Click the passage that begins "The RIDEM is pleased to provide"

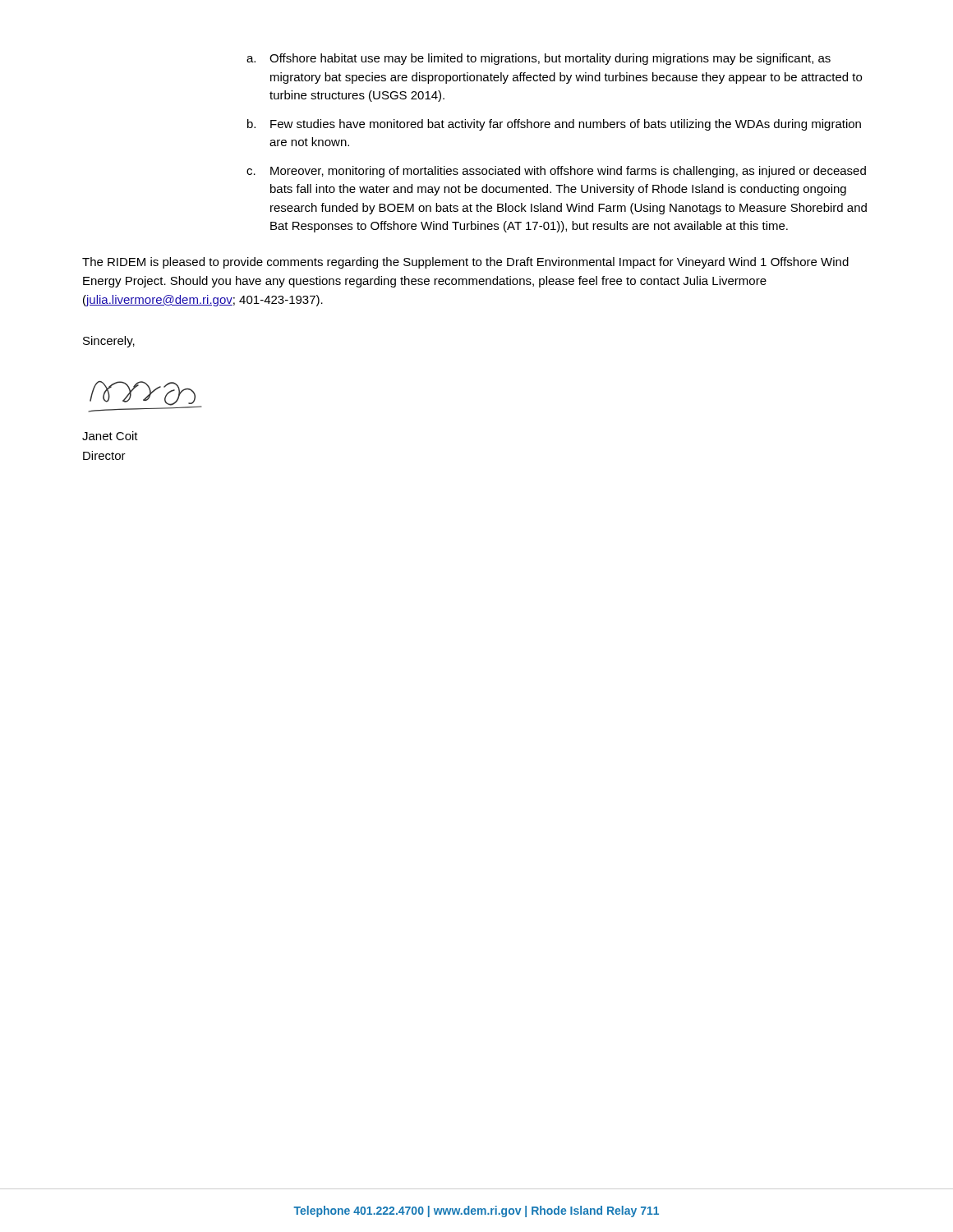point(465,280)
